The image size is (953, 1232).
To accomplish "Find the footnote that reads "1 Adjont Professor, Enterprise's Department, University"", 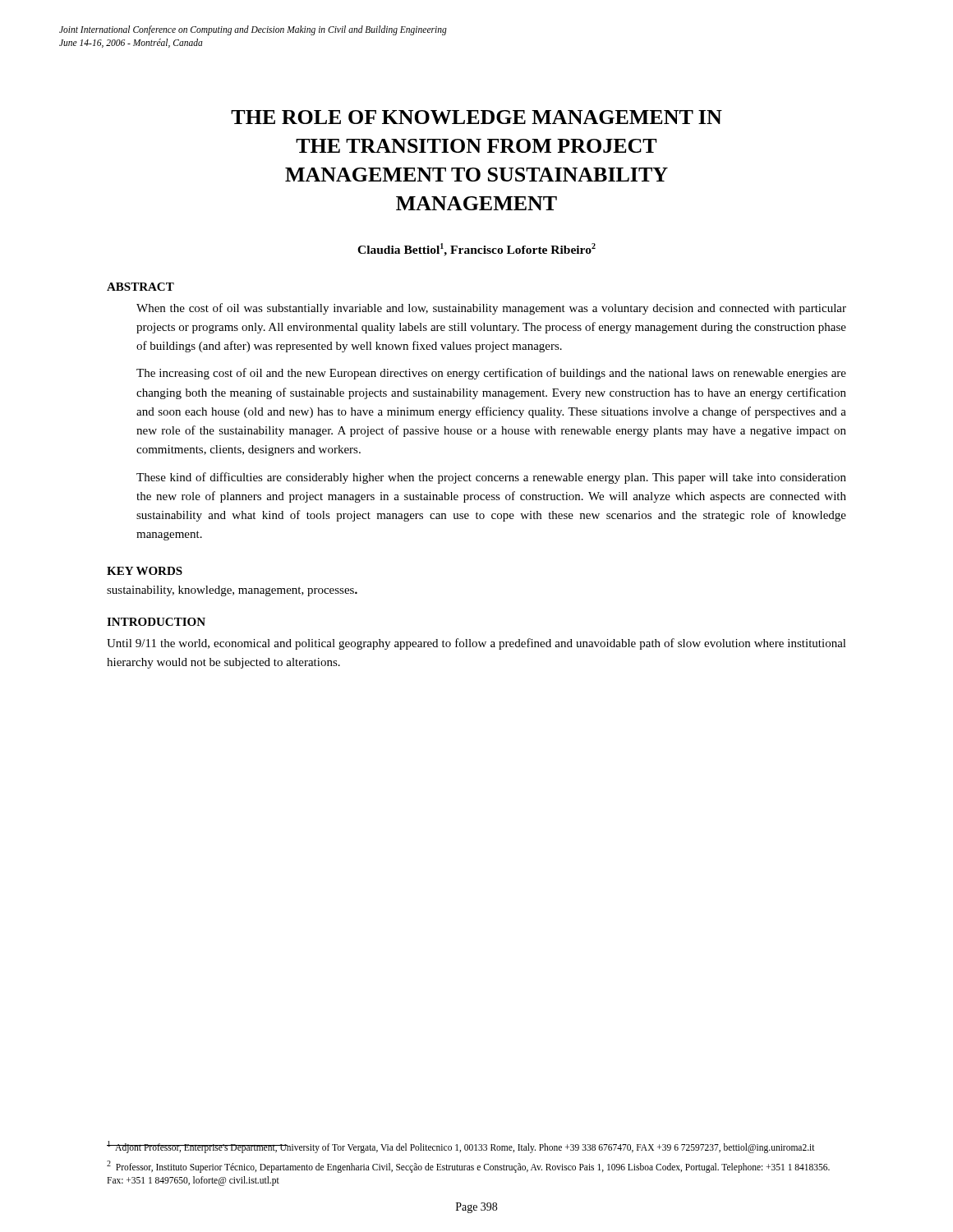I will click(461, 1146).
